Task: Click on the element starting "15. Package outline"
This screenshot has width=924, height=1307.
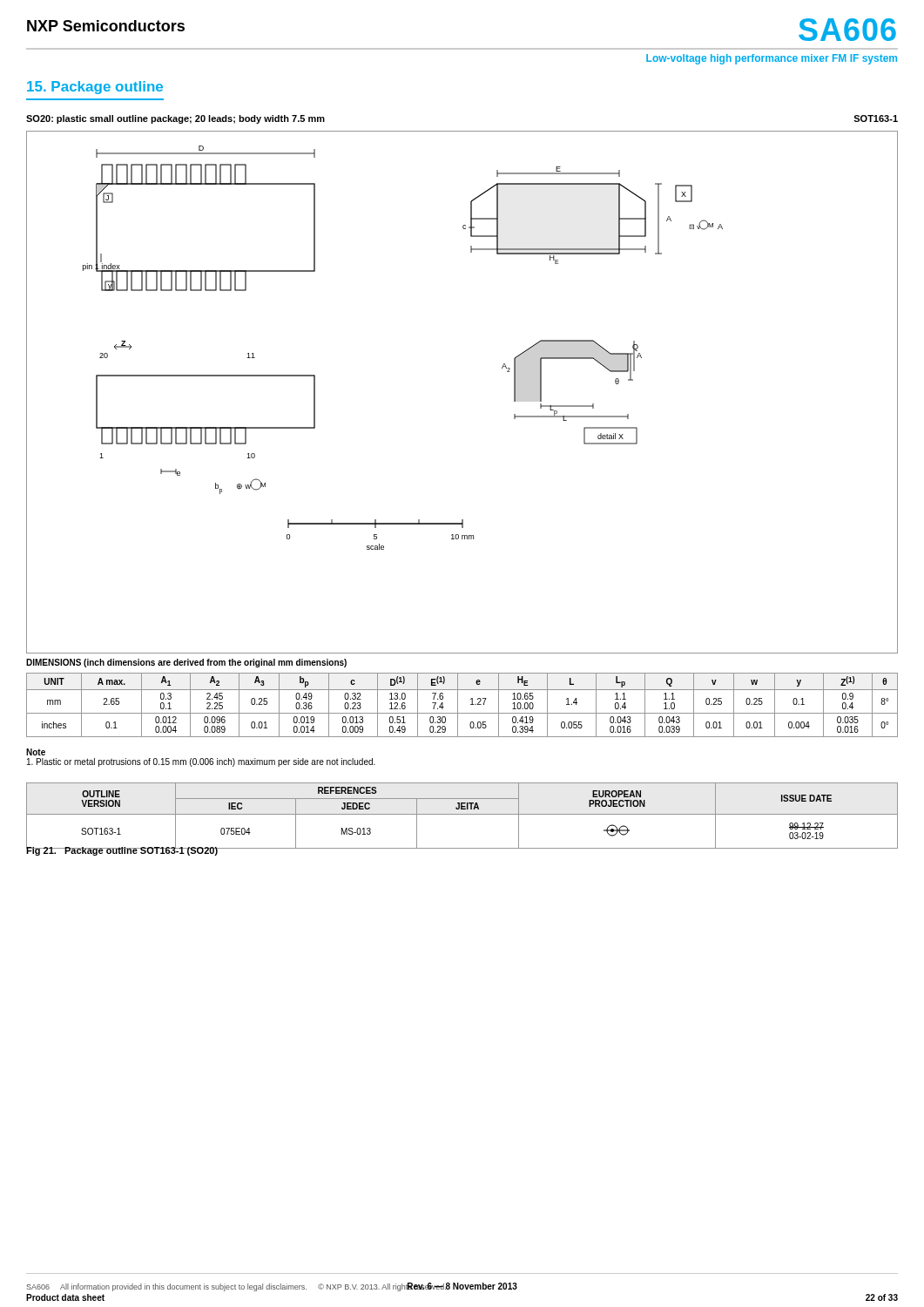Action: click(95, 87)
